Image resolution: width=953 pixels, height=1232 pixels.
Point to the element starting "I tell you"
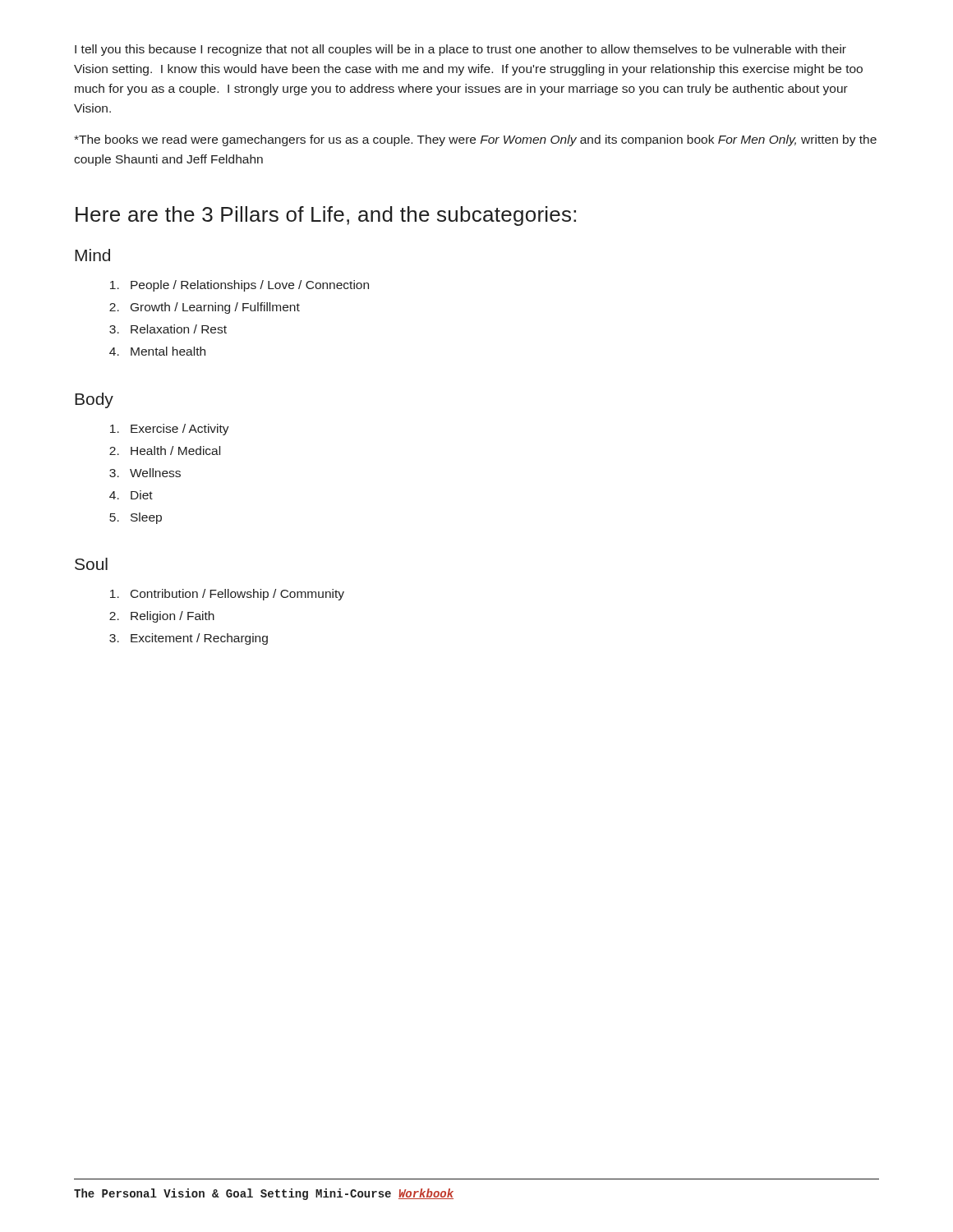(469, 78)
